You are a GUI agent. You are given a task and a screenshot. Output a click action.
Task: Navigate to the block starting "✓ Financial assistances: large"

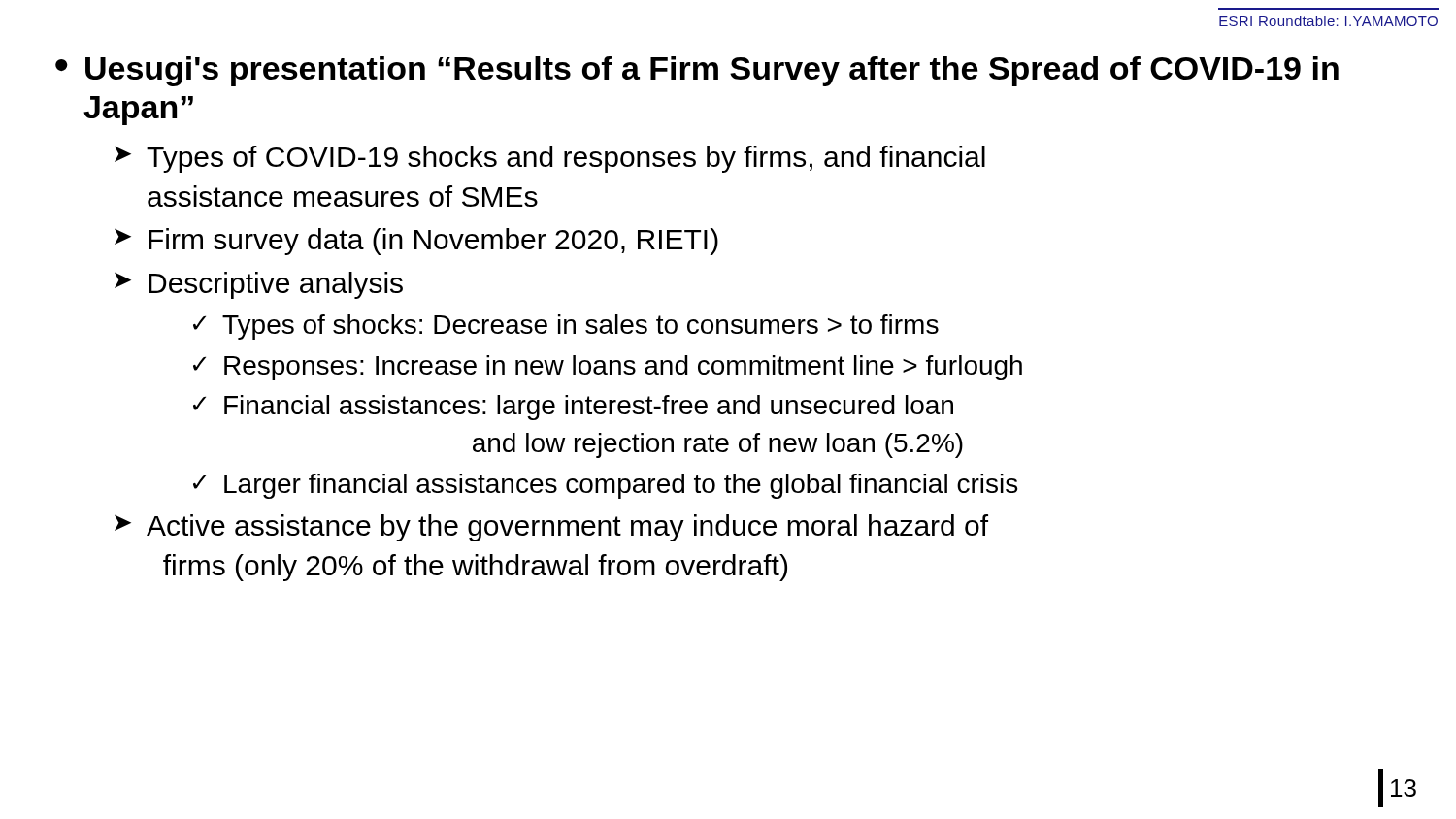pos(577,425)
